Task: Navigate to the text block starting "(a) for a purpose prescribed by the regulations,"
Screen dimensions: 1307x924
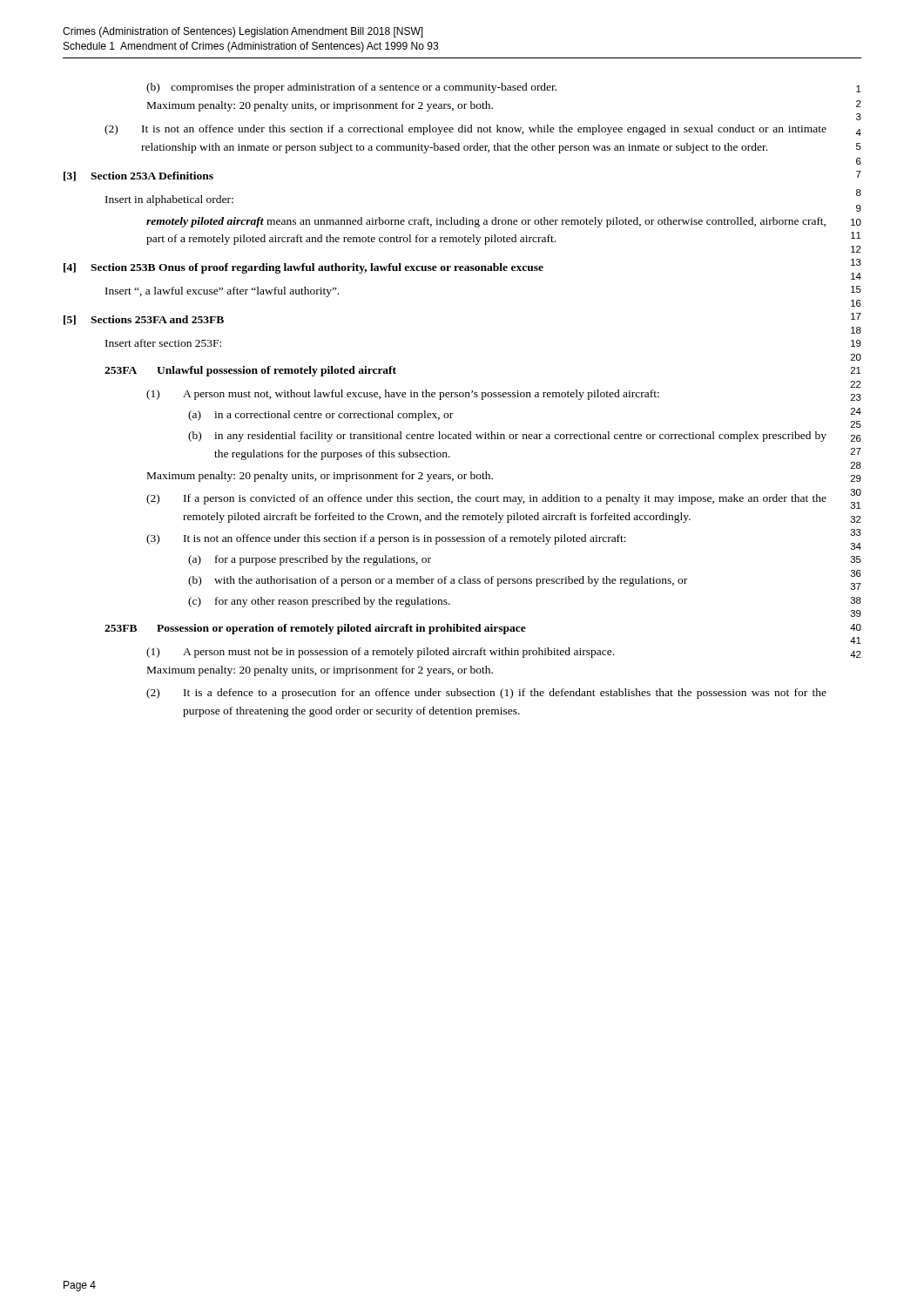Action: 310,560
